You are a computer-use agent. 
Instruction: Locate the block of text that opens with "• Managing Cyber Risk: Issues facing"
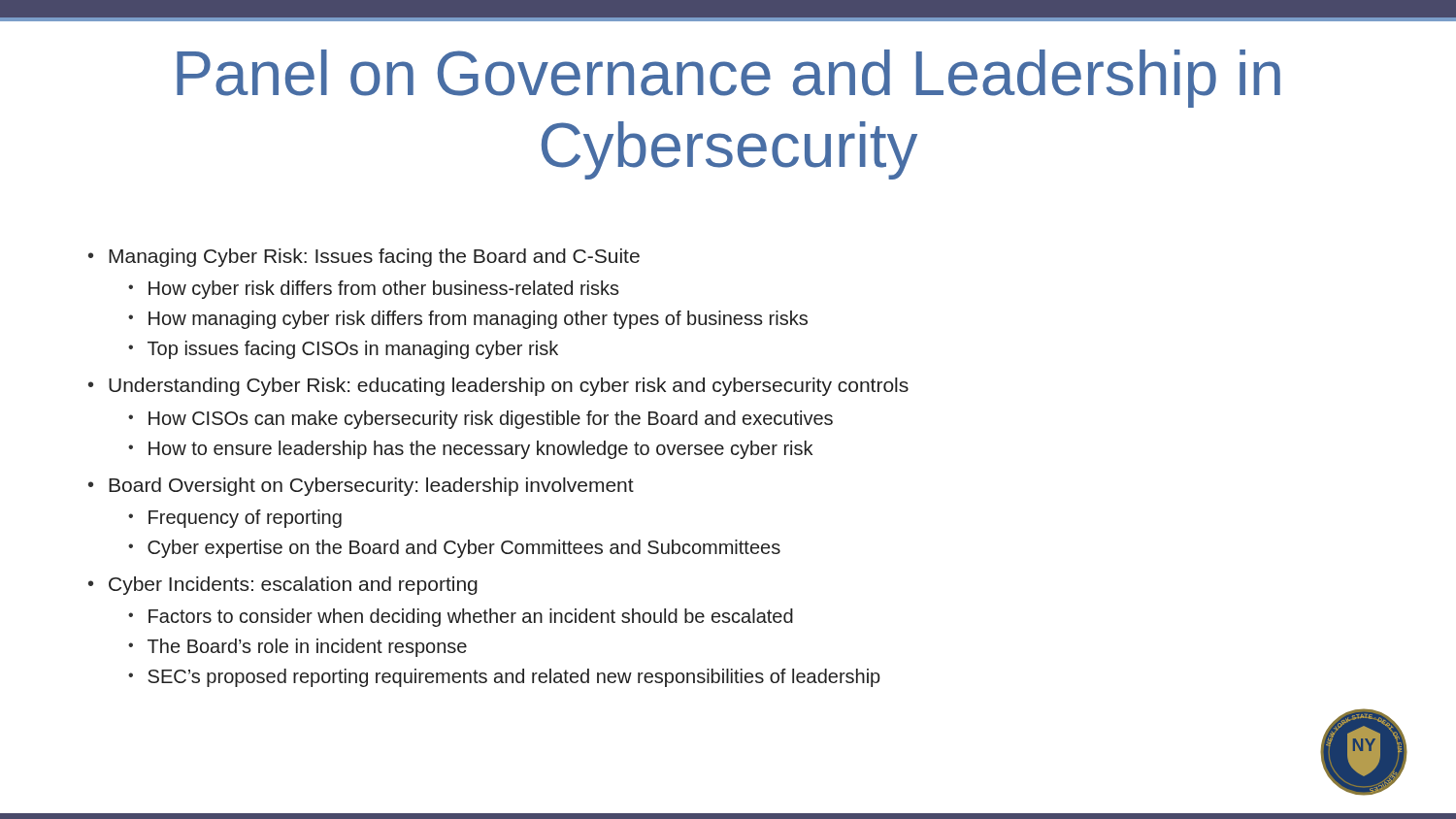pyautogui.click(x=364, y=256)
